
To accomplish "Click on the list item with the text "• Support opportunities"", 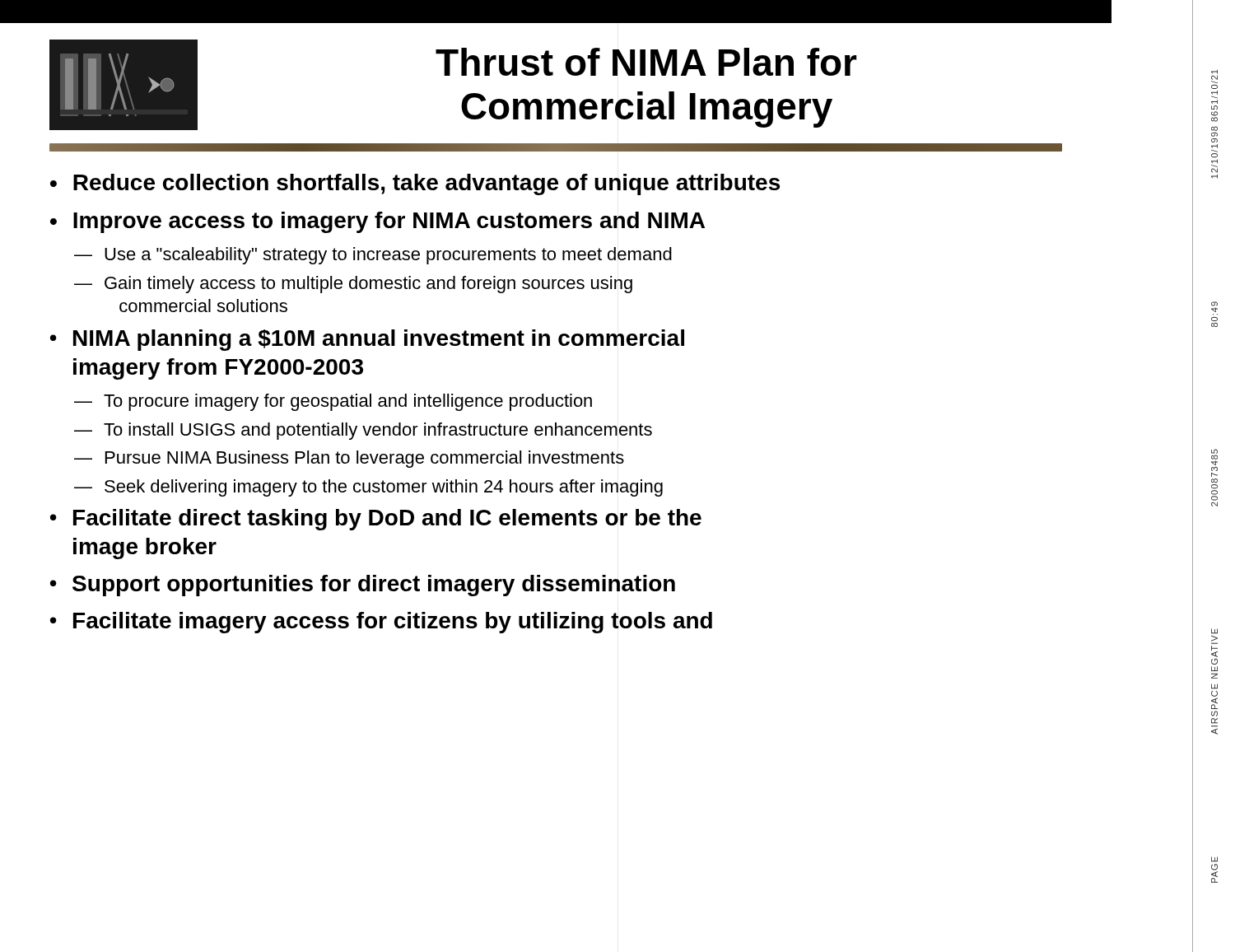I will pos(363,584).
